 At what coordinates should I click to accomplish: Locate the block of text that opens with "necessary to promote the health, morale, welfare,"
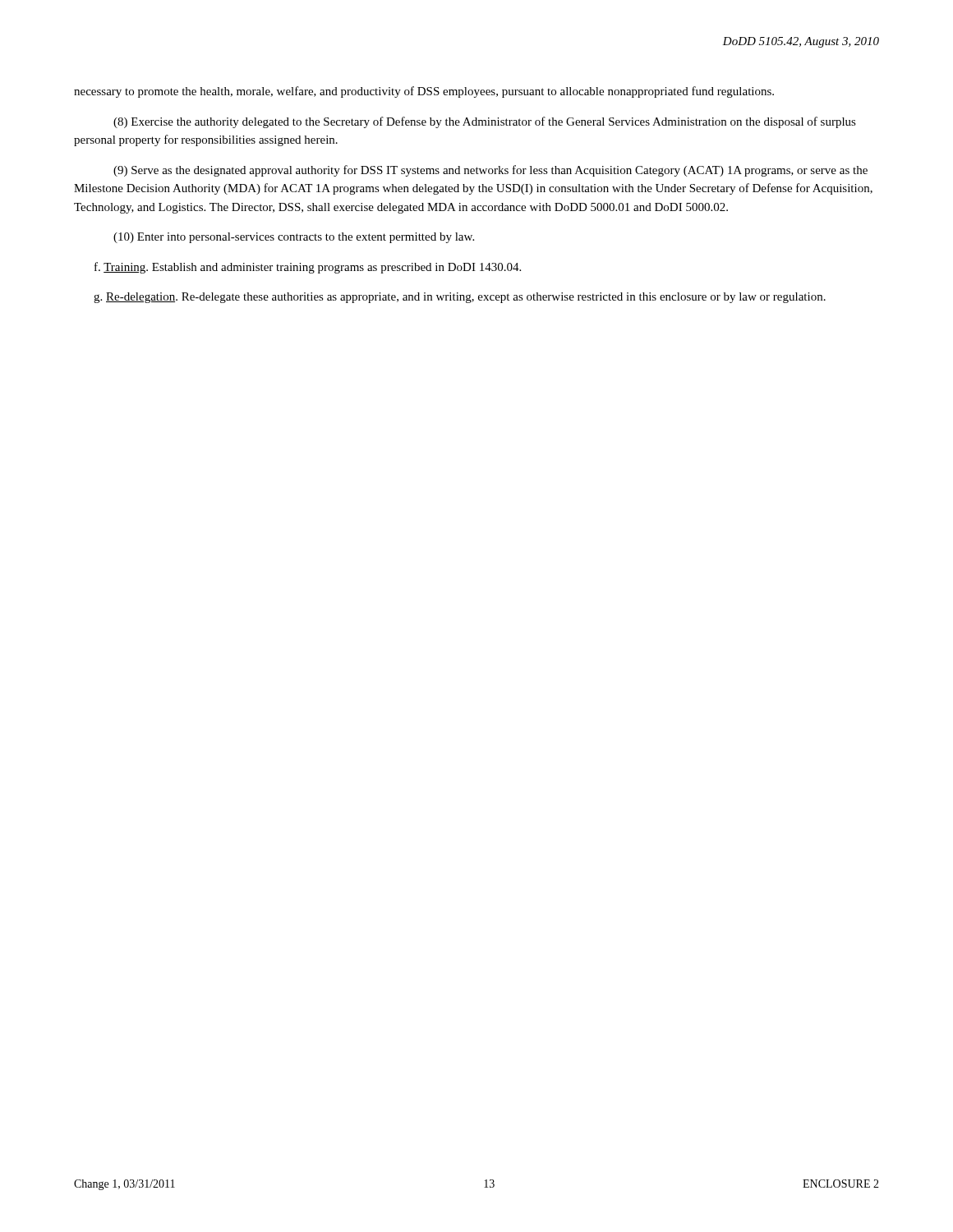424,91
